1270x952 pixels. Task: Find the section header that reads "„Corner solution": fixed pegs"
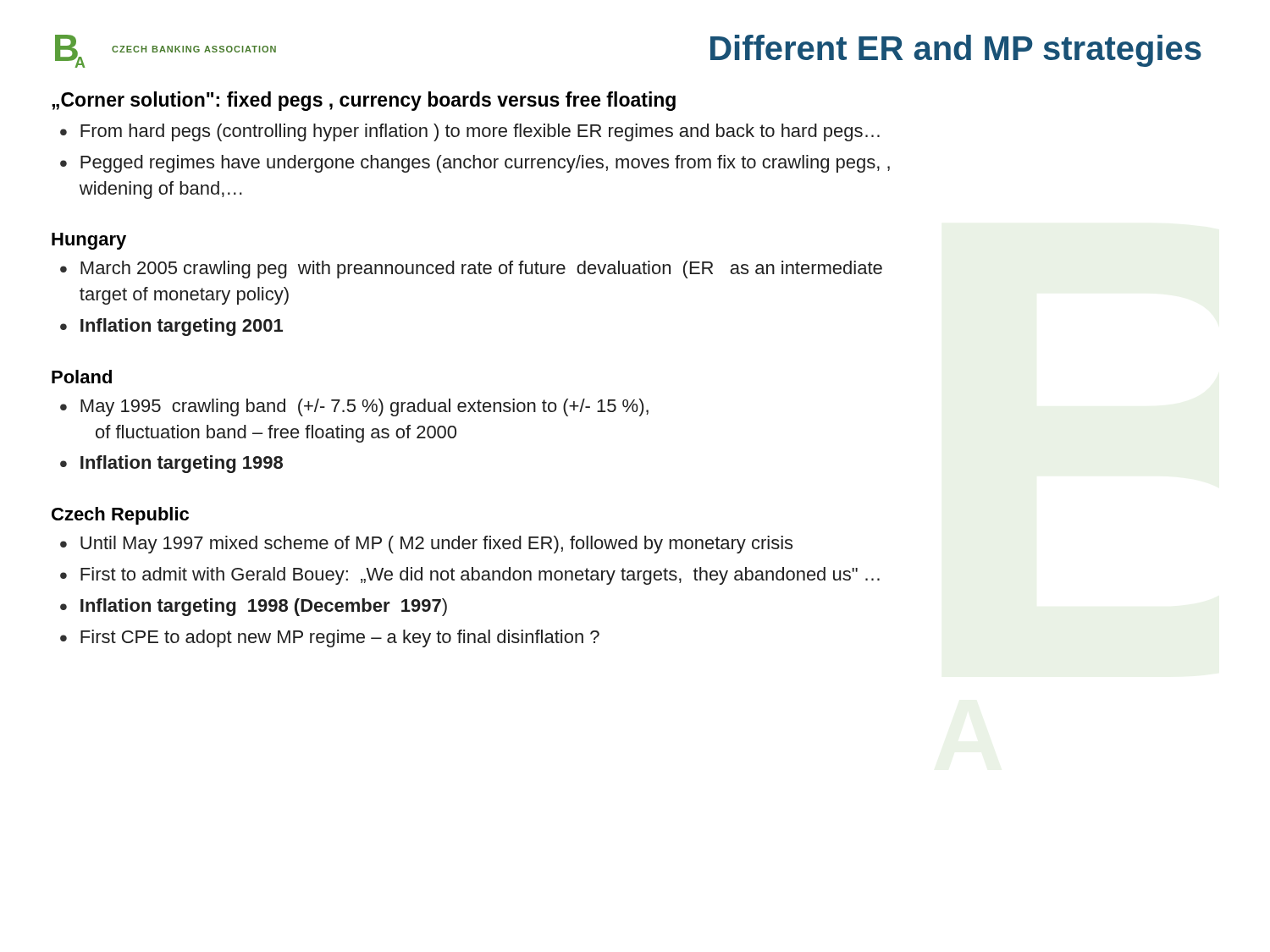point(364,100)
